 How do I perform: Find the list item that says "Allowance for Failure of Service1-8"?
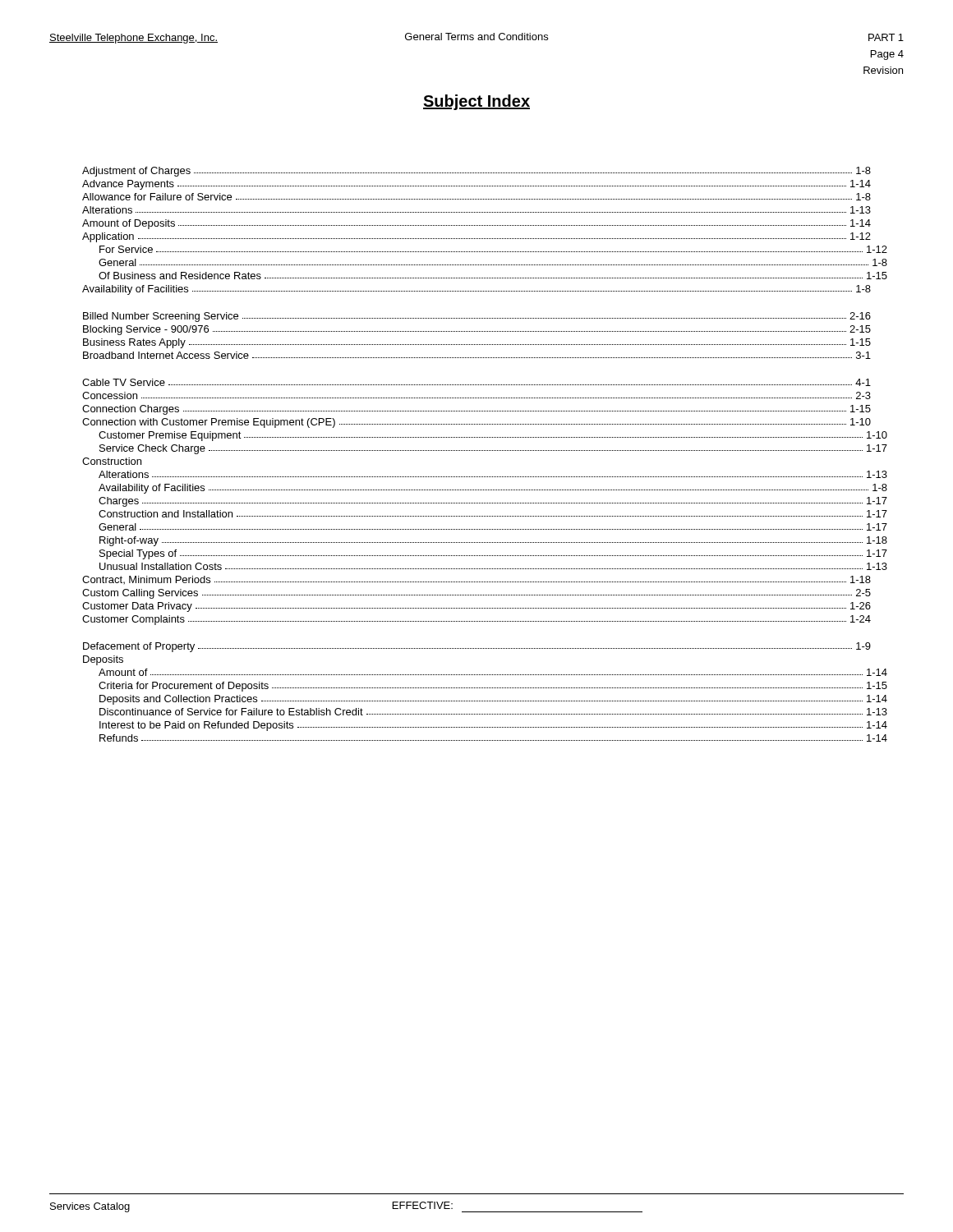[x=476, y=197]
